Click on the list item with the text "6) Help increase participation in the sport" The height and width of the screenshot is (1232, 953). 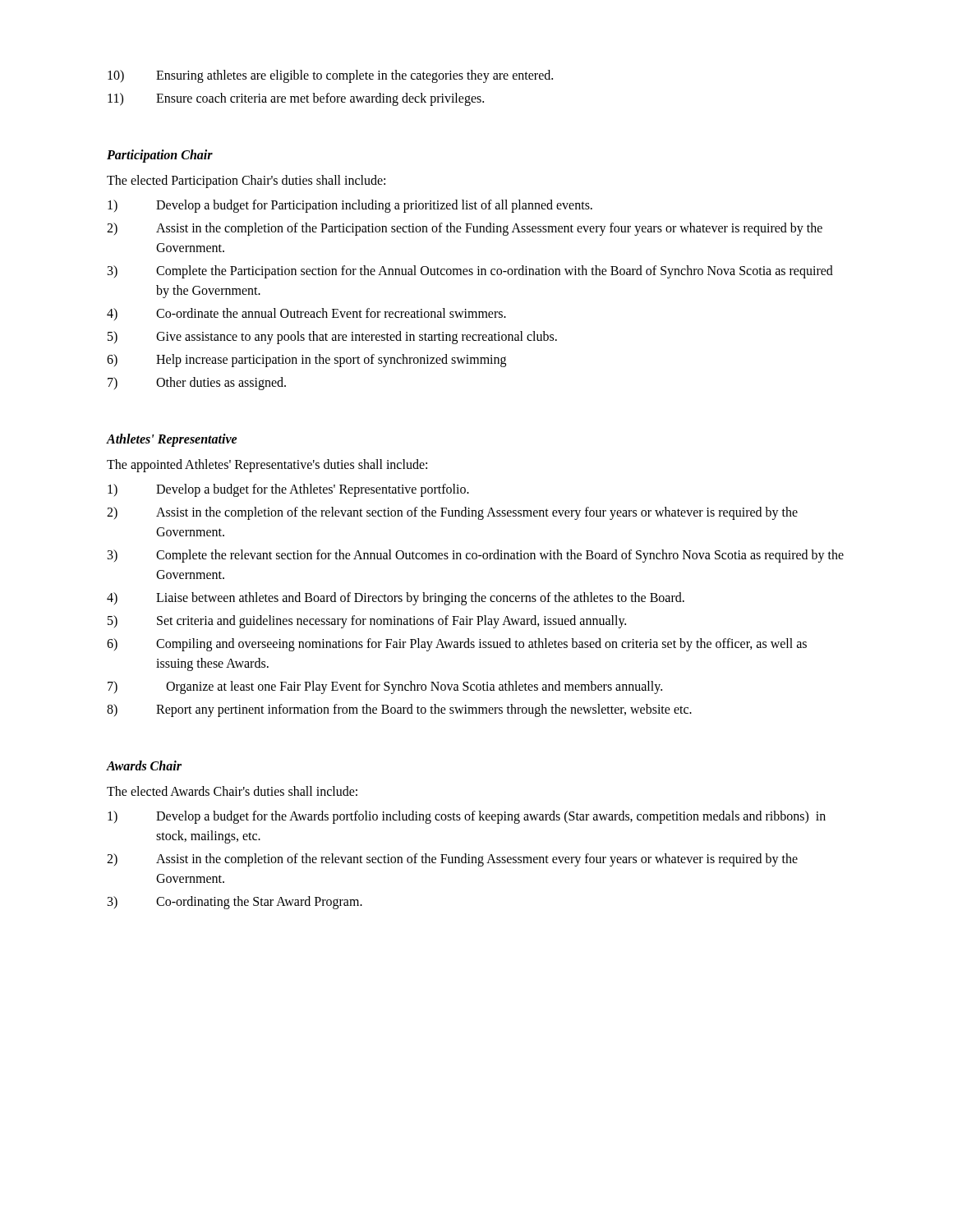(x=476, y=360)
